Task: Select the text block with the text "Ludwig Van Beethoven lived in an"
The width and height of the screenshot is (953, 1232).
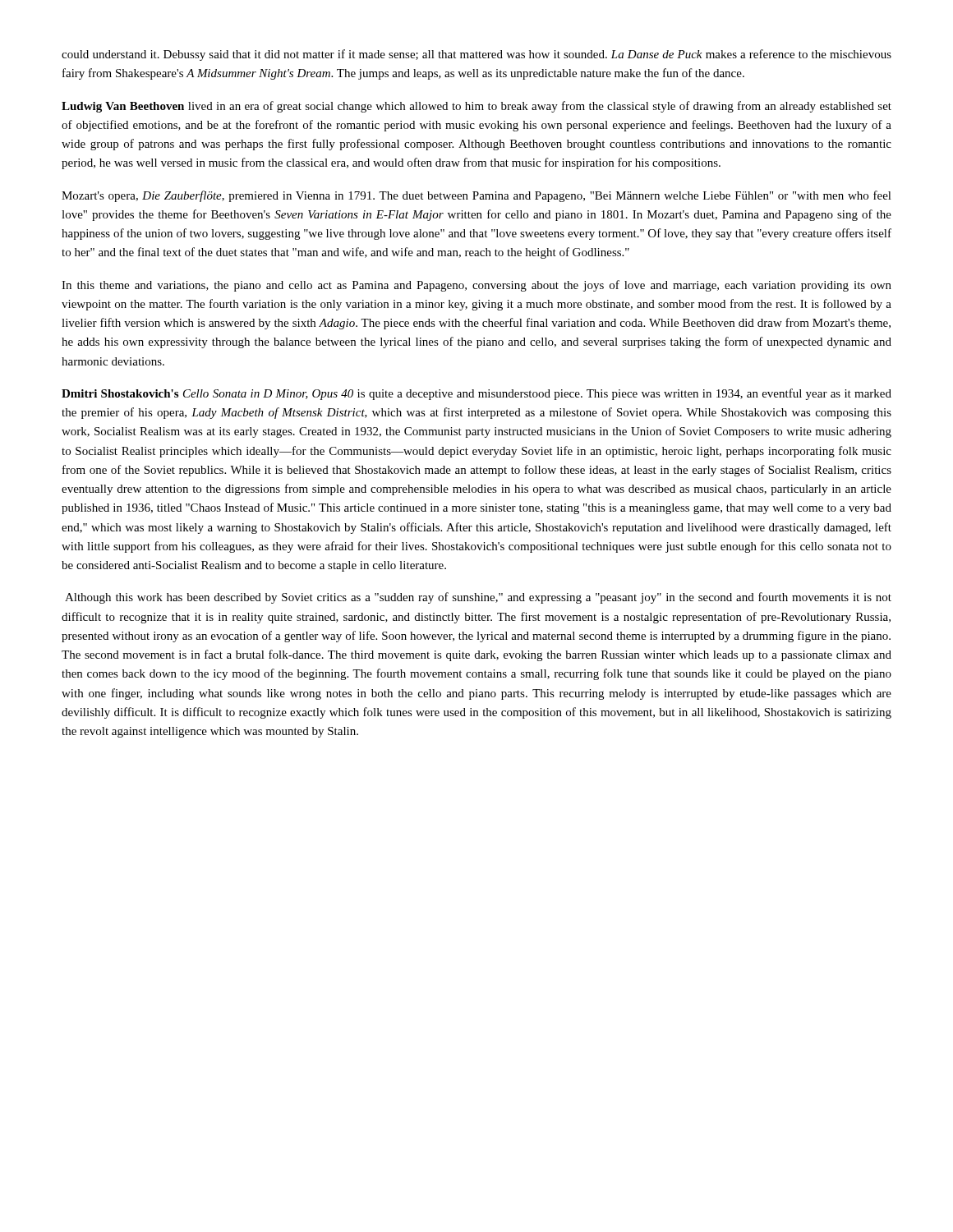Action: pyautogui.click(x=476, y=134)
